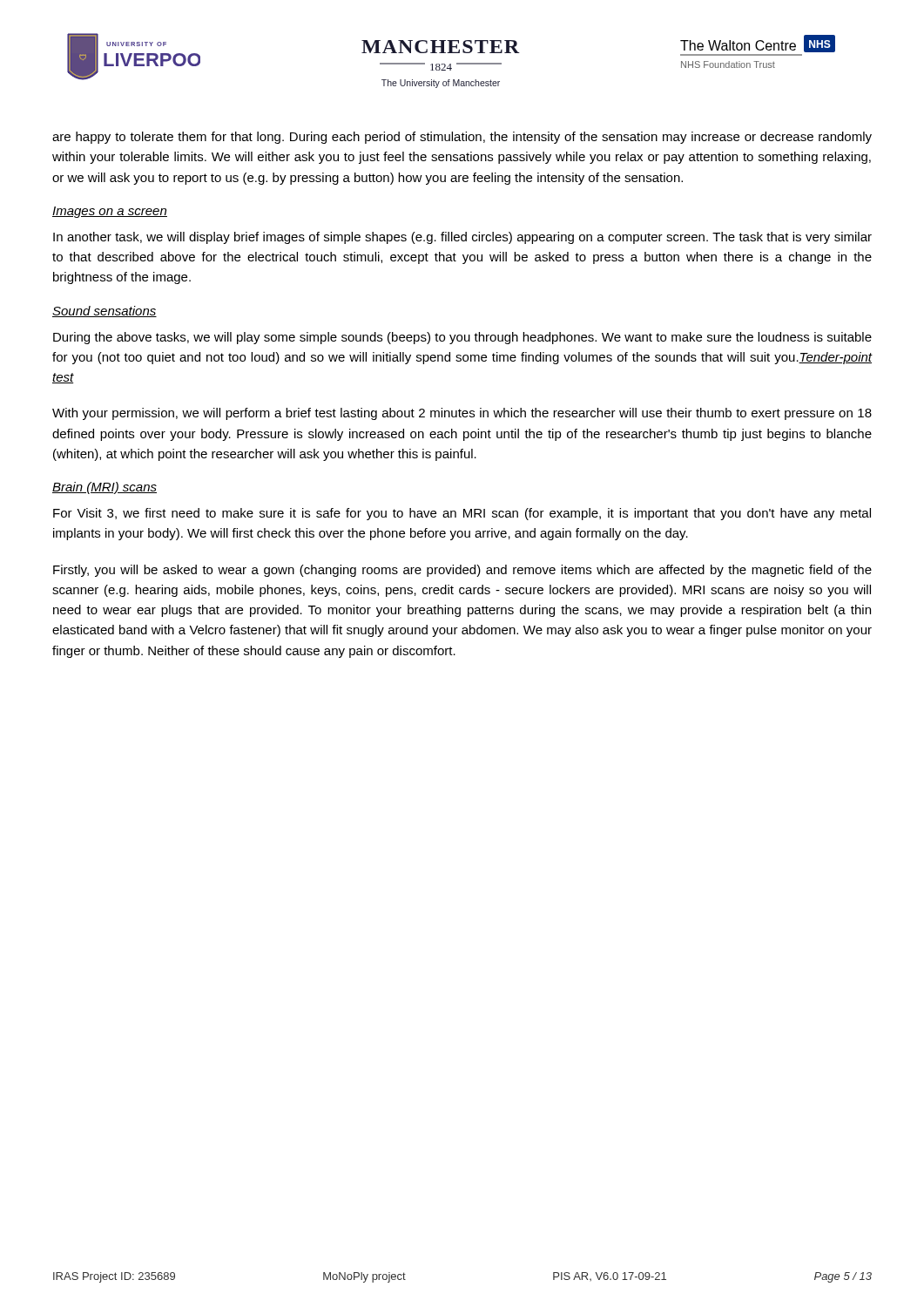Select the text starting "During the above tasks, we will"
924x1307 pixels.
(x=462, y=357)
